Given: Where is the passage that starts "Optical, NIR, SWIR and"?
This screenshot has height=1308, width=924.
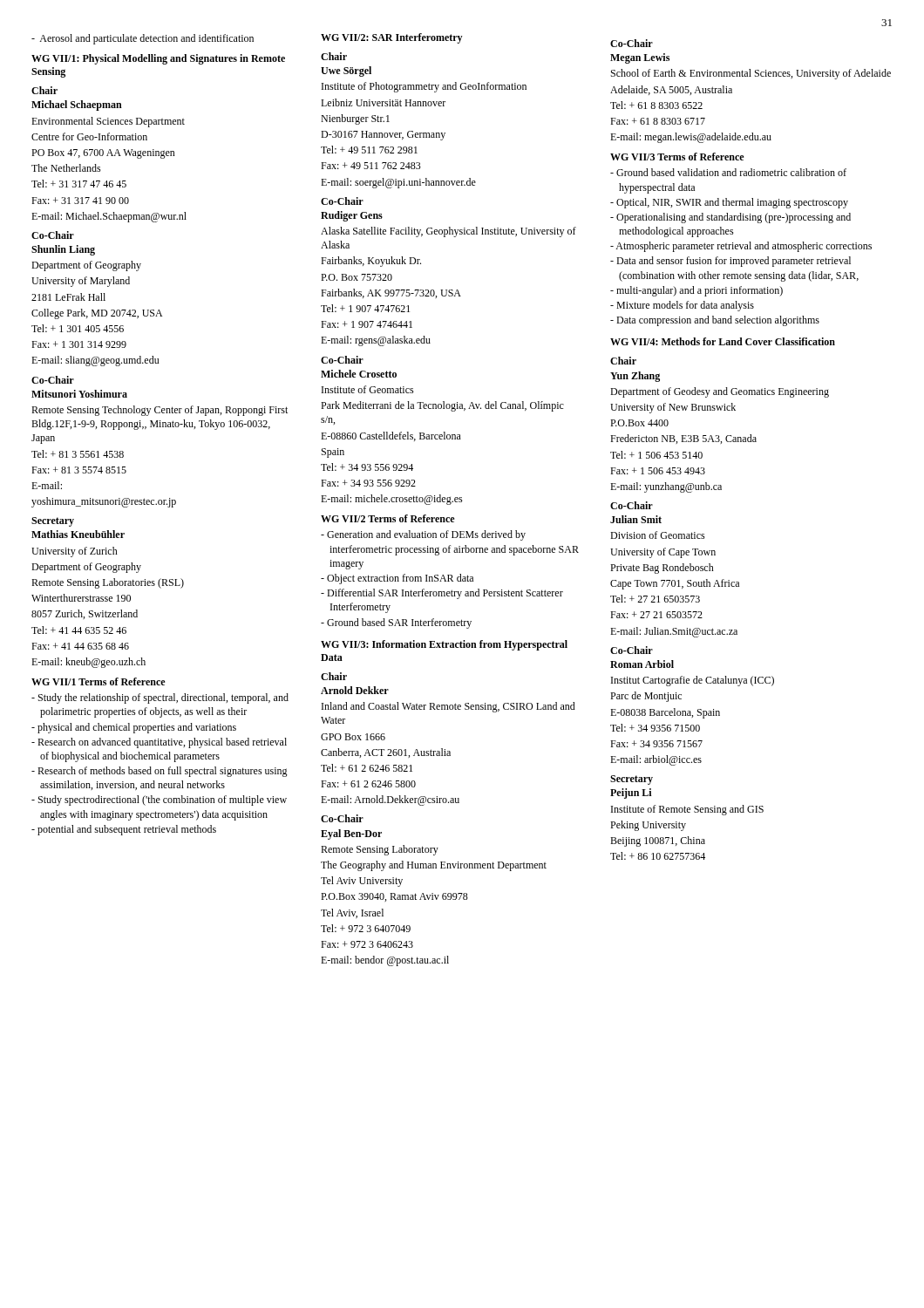Looking at the screenshot, I should point(729,202).
